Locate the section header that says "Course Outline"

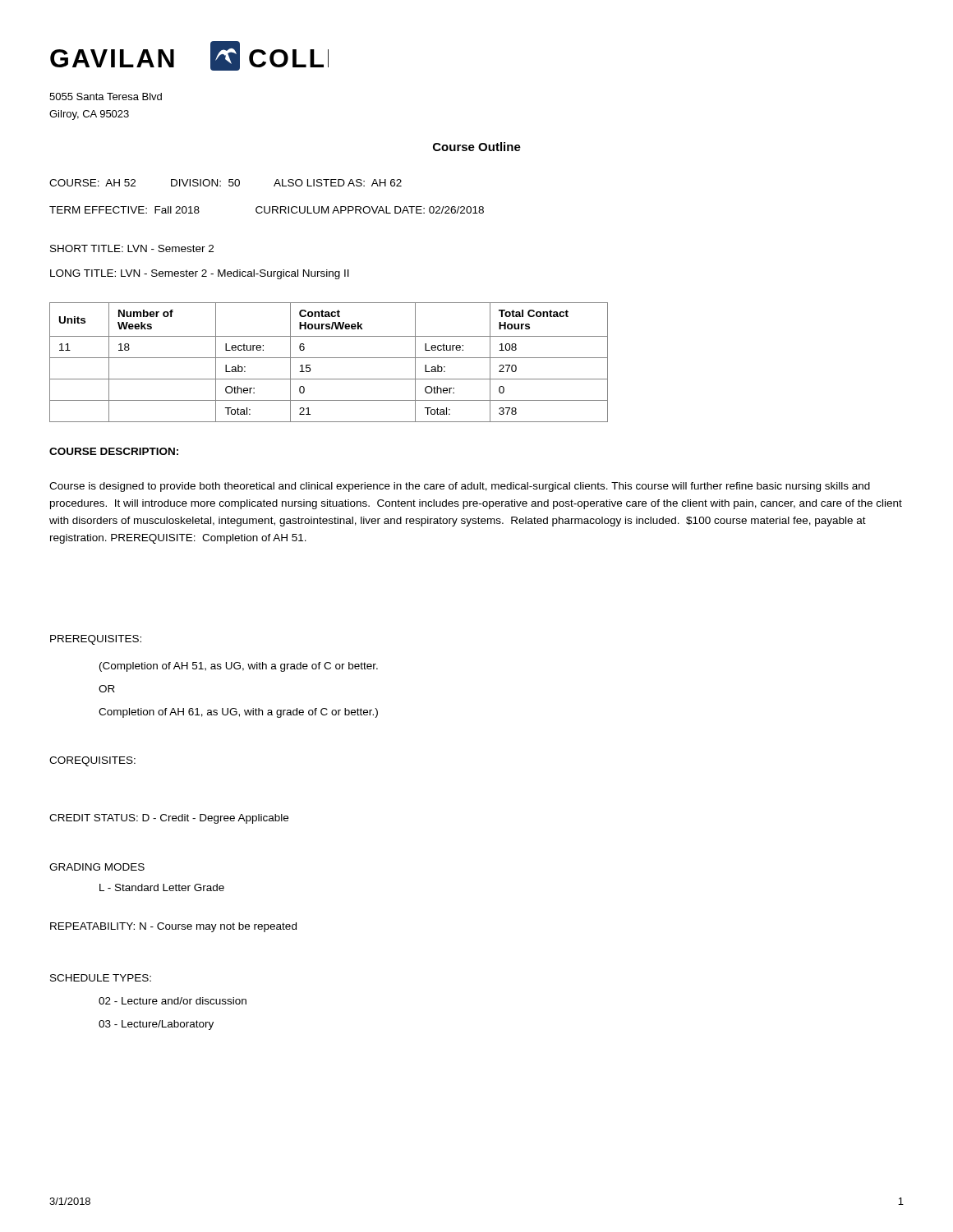pos(476,147)
